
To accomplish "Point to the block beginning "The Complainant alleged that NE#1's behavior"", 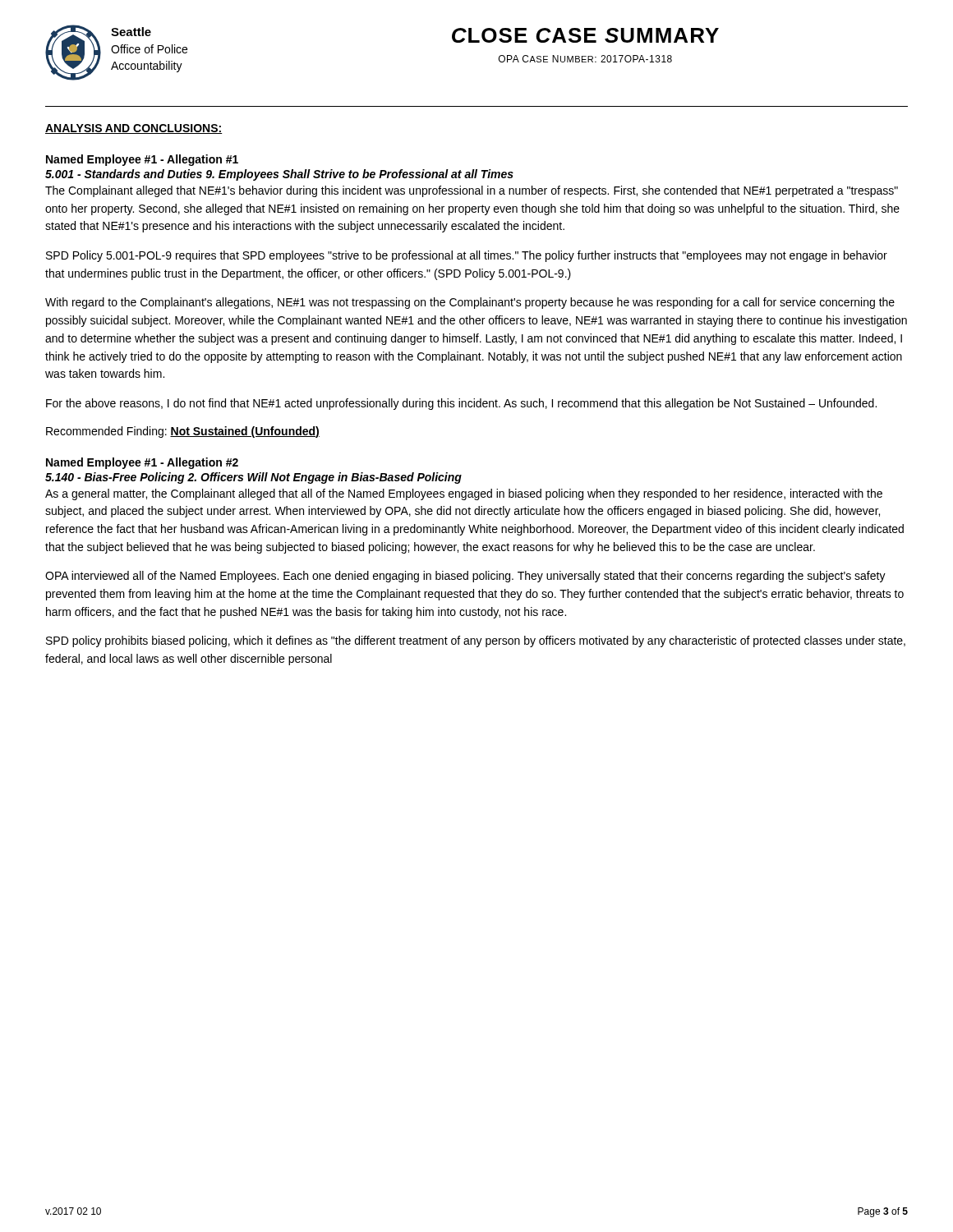I will [x=472, y=208].
